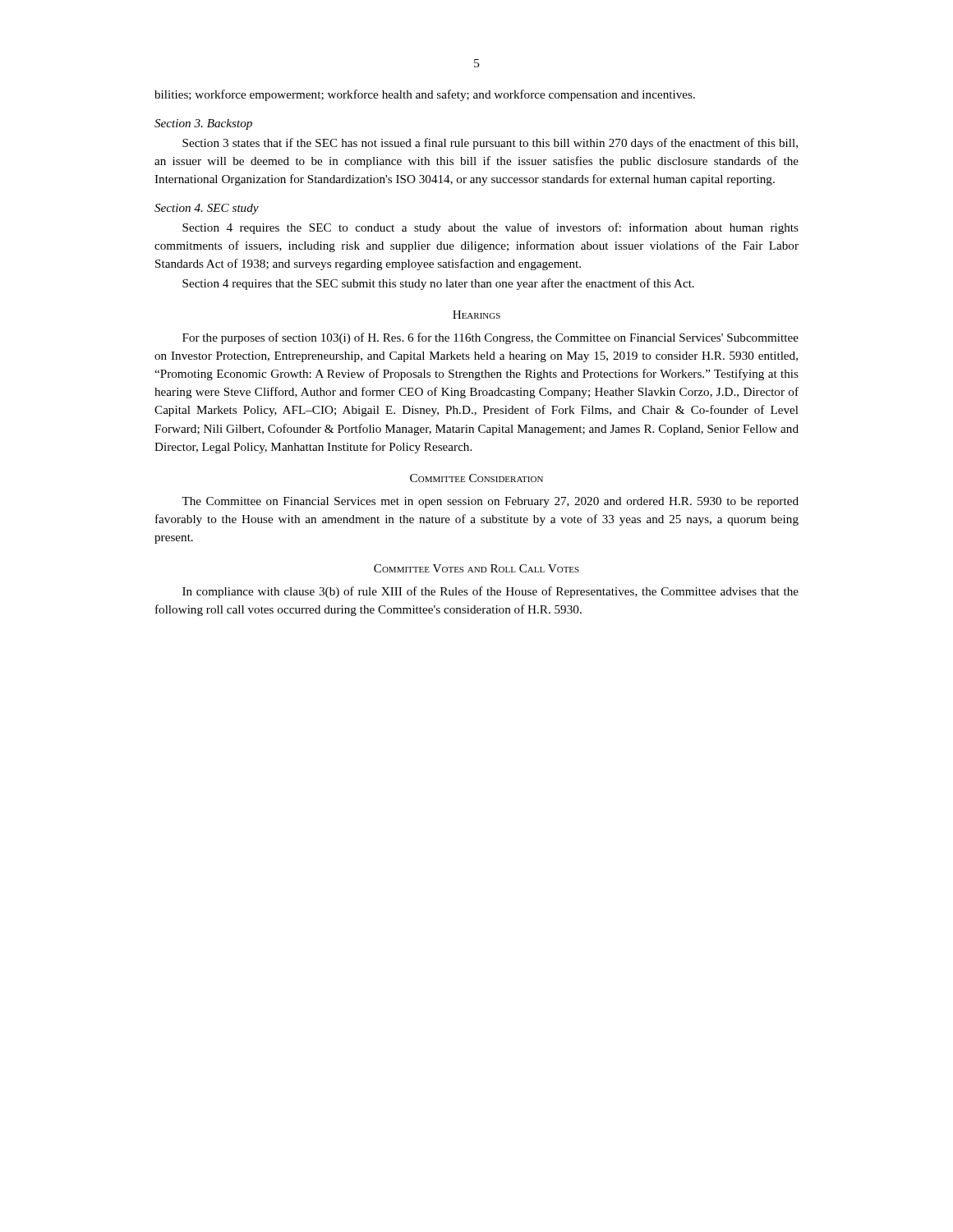
Task: Locate the text block containing "Section 3 states that if the SEC"
Action: (476, 161)
